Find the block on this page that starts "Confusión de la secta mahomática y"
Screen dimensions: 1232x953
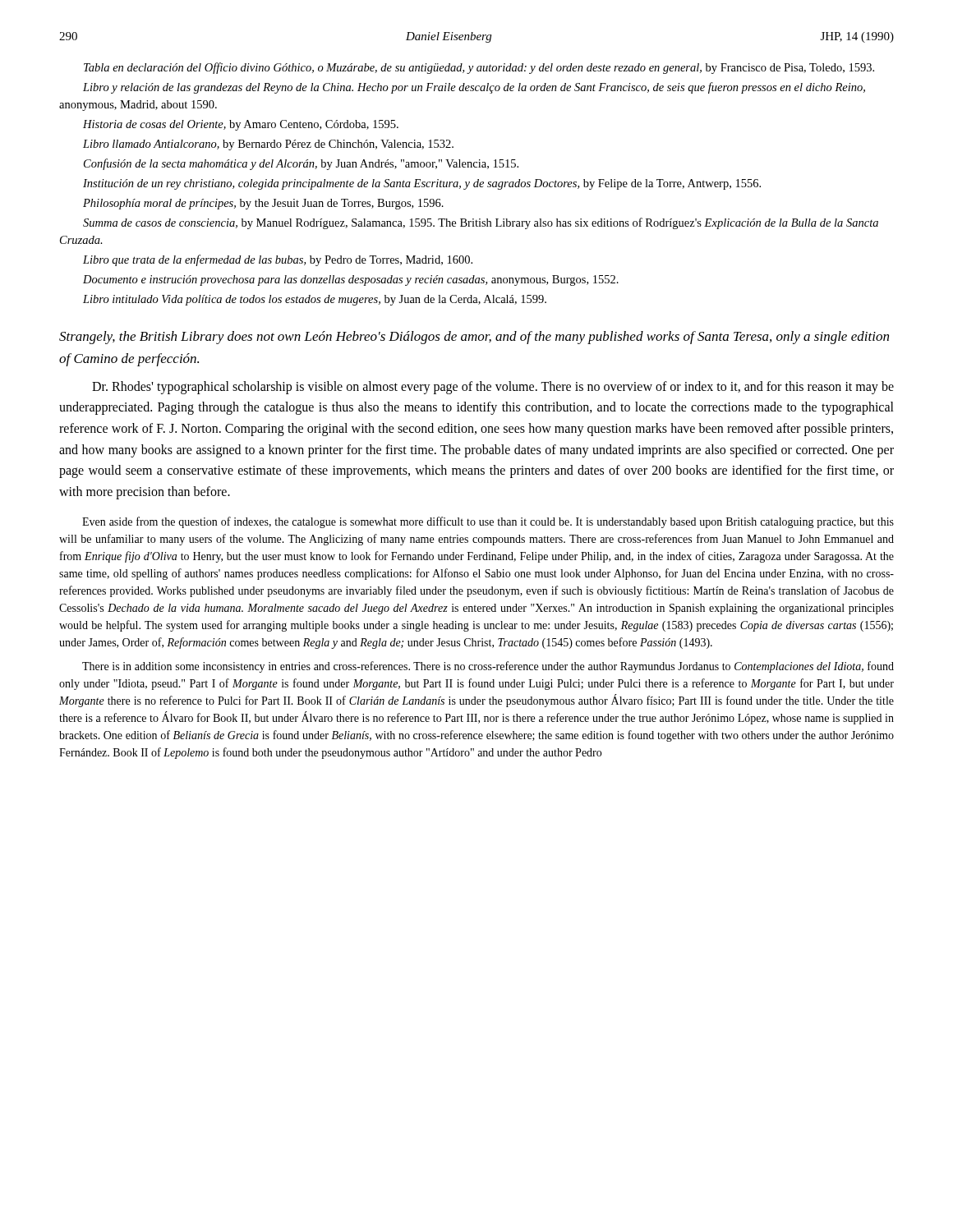tap(476, 164)
